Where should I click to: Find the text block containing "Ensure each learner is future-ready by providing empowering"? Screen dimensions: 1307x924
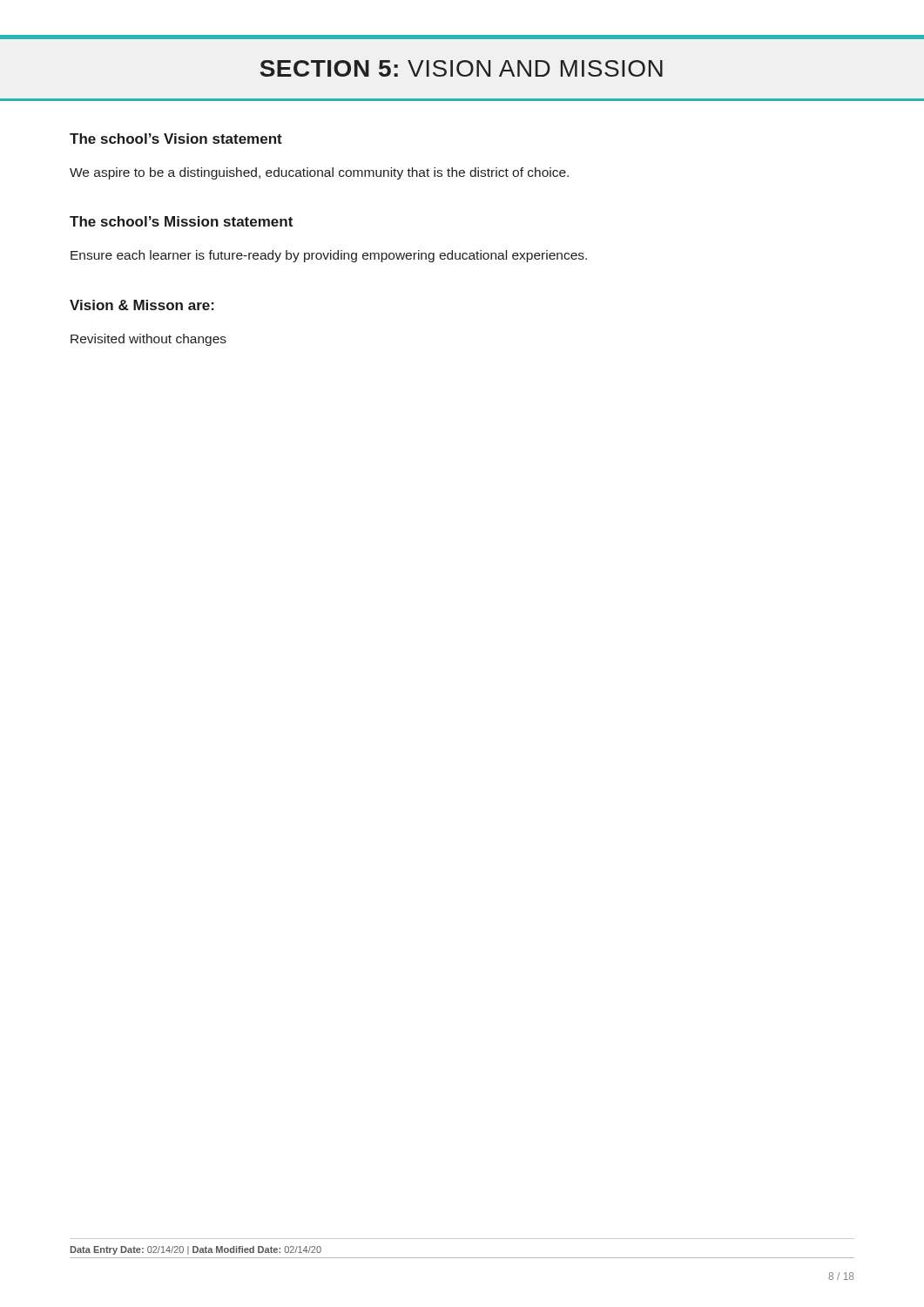[462, 255]
